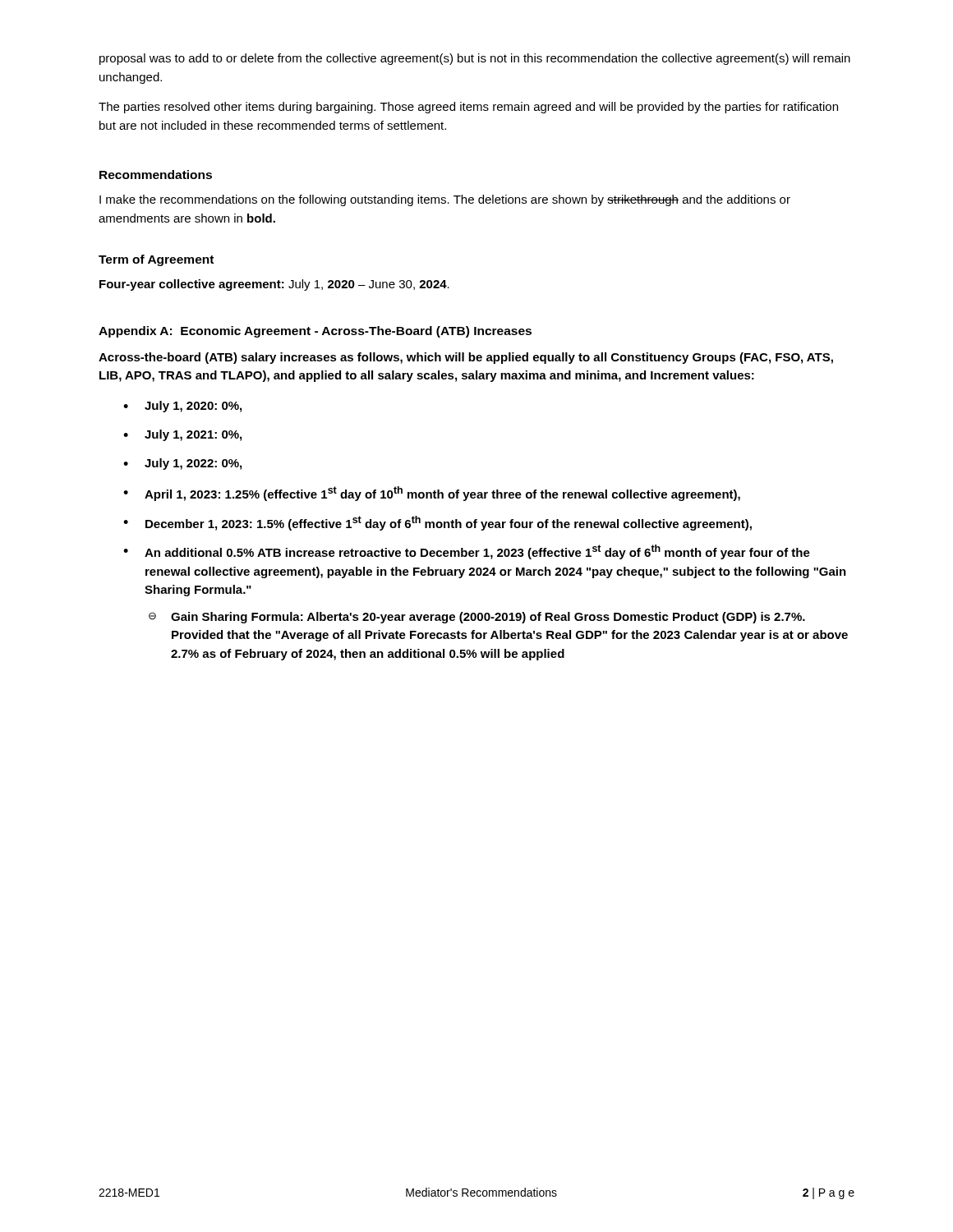
Task: Locate the block of text that opens with "proposal was to add to"
Action: tap(475, 67)
